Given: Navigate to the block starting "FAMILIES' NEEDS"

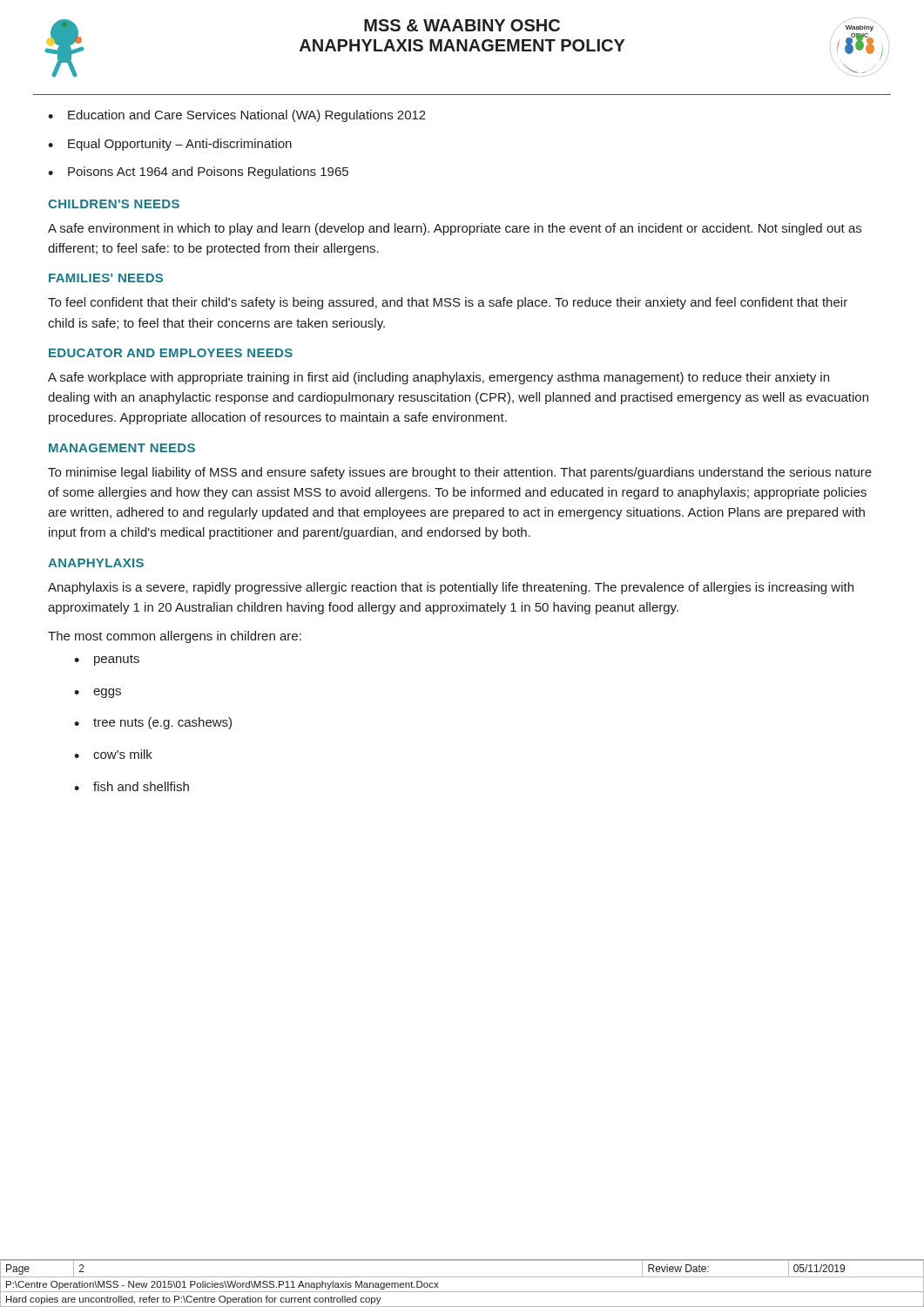Looking at the screenshot, I should coord(106,278).
